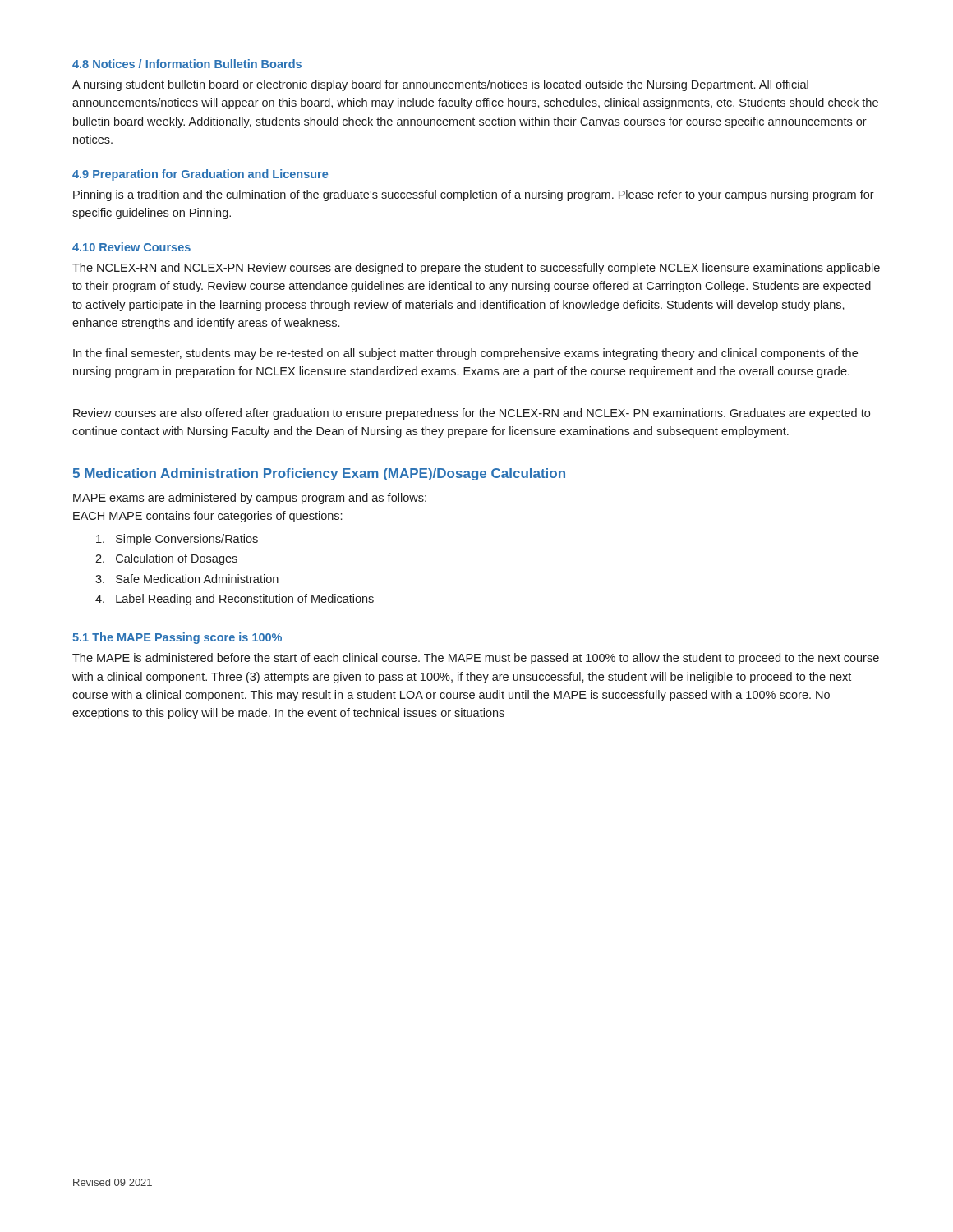Point to the passage starting "2. Calculation of Dosages"
This screenshot has width=953, height=1232.
pos(166,559)
